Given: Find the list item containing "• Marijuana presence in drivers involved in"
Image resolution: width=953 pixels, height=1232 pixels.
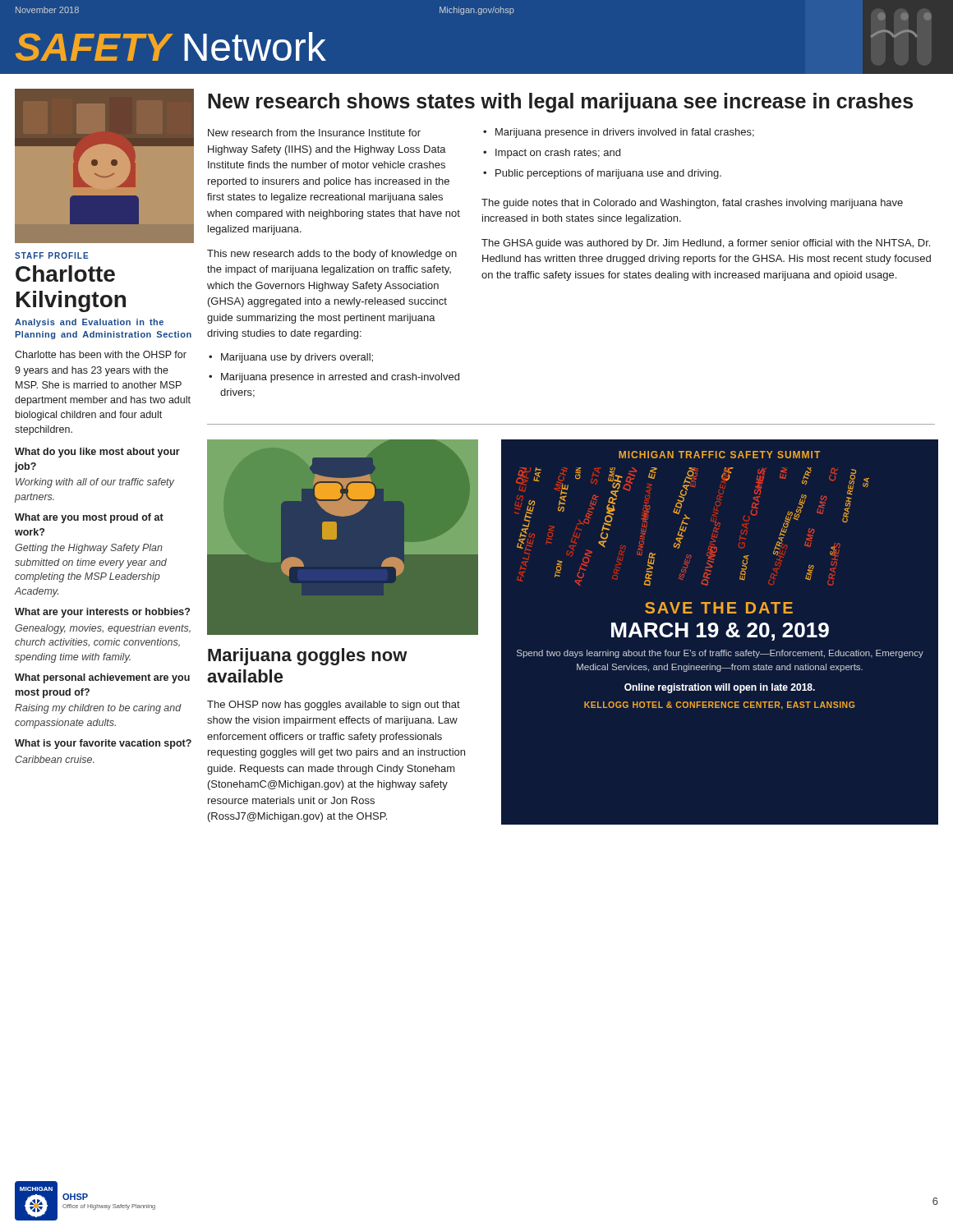Looking at the screenshot, I should (x=619, y=133).
